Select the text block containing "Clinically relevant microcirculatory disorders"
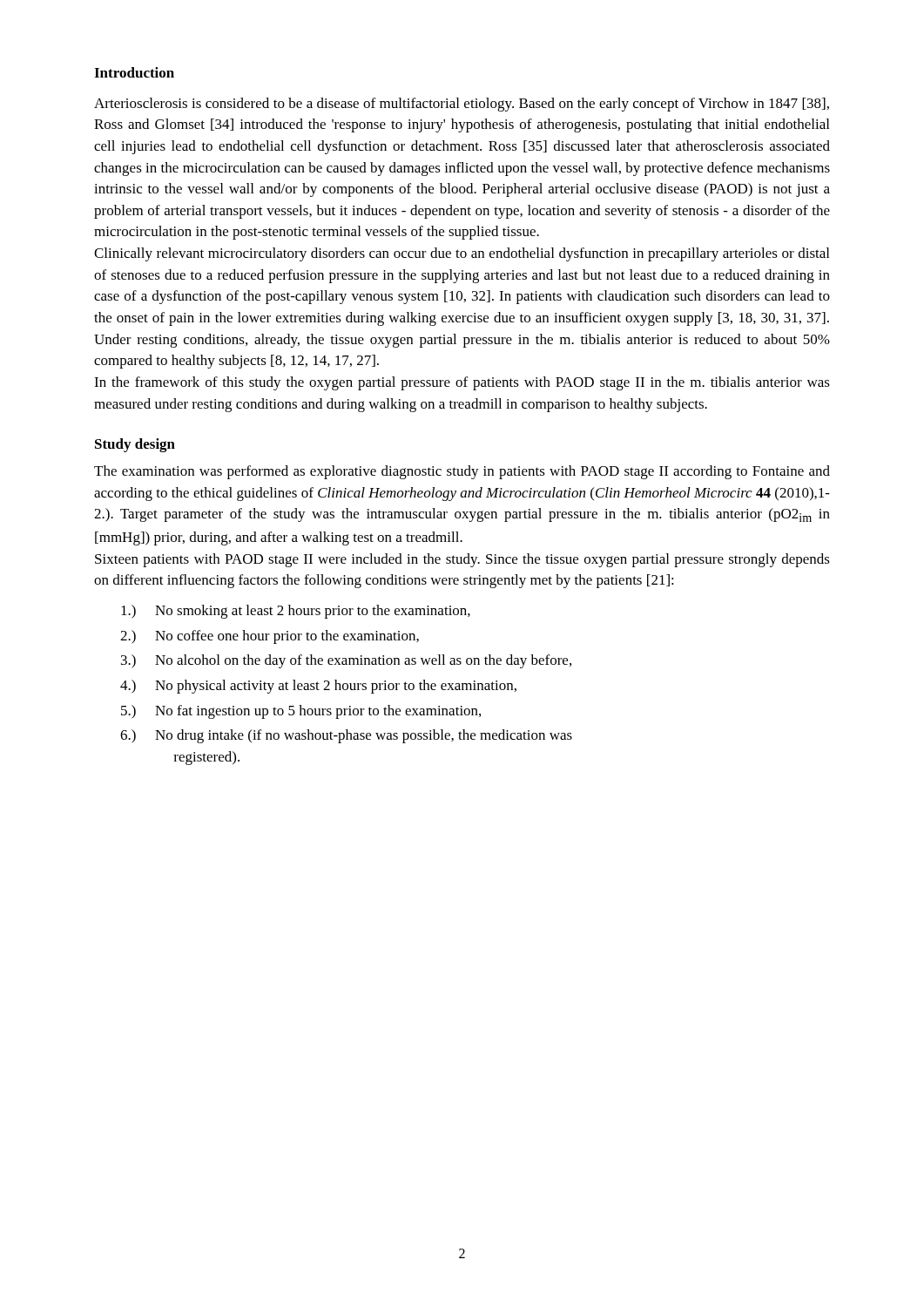This screenshot has width=924, height=1307. pos(462,307)
